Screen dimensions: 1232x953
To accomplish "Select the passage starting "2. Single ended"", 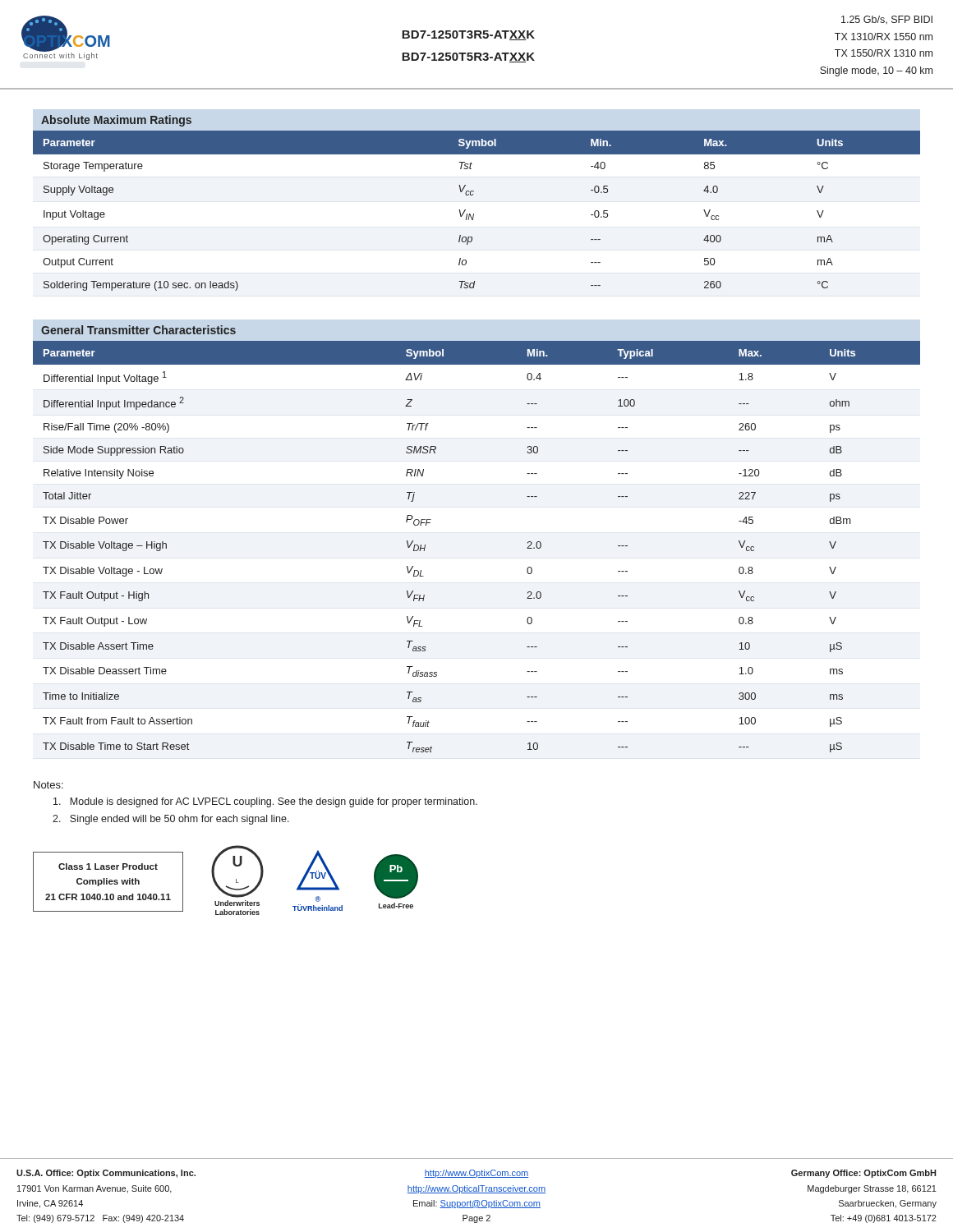I will [x=171, y=819].
